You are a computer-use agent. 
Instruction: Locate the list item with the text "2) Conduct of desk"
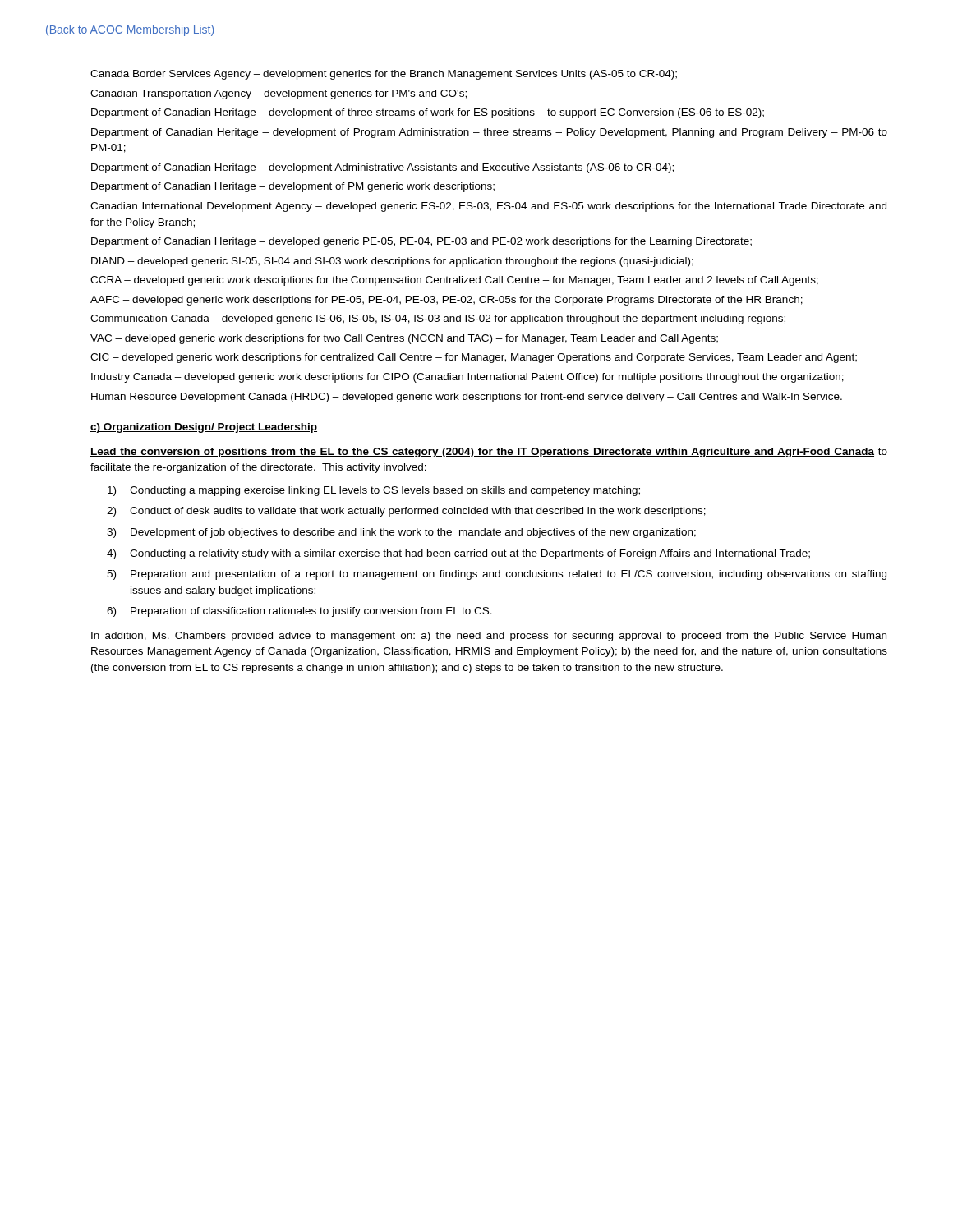tap(497, 511)
